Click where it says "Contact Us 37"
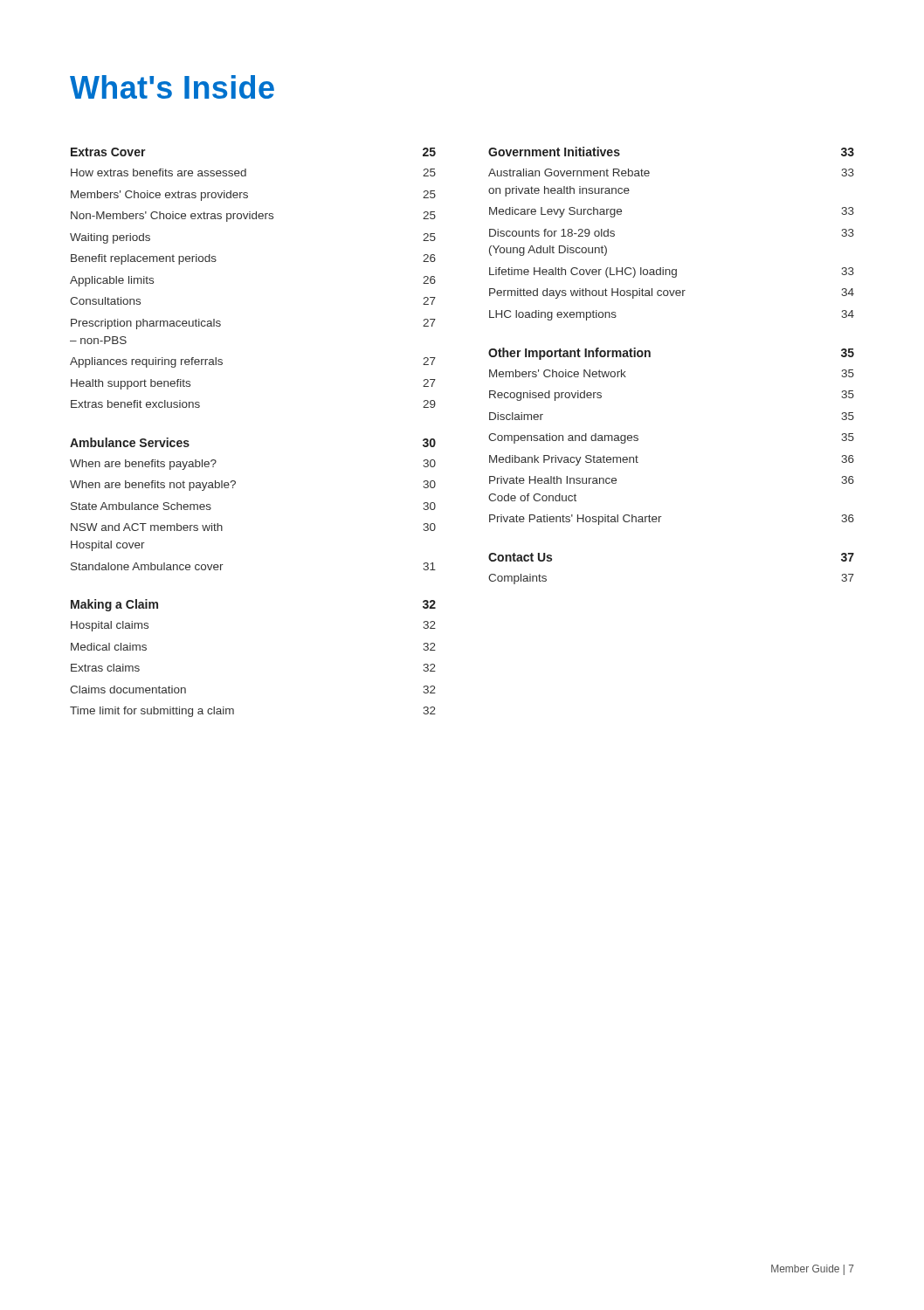This screenshot has height=1310, width=924. pyautogui.click(x=519, y=558)
